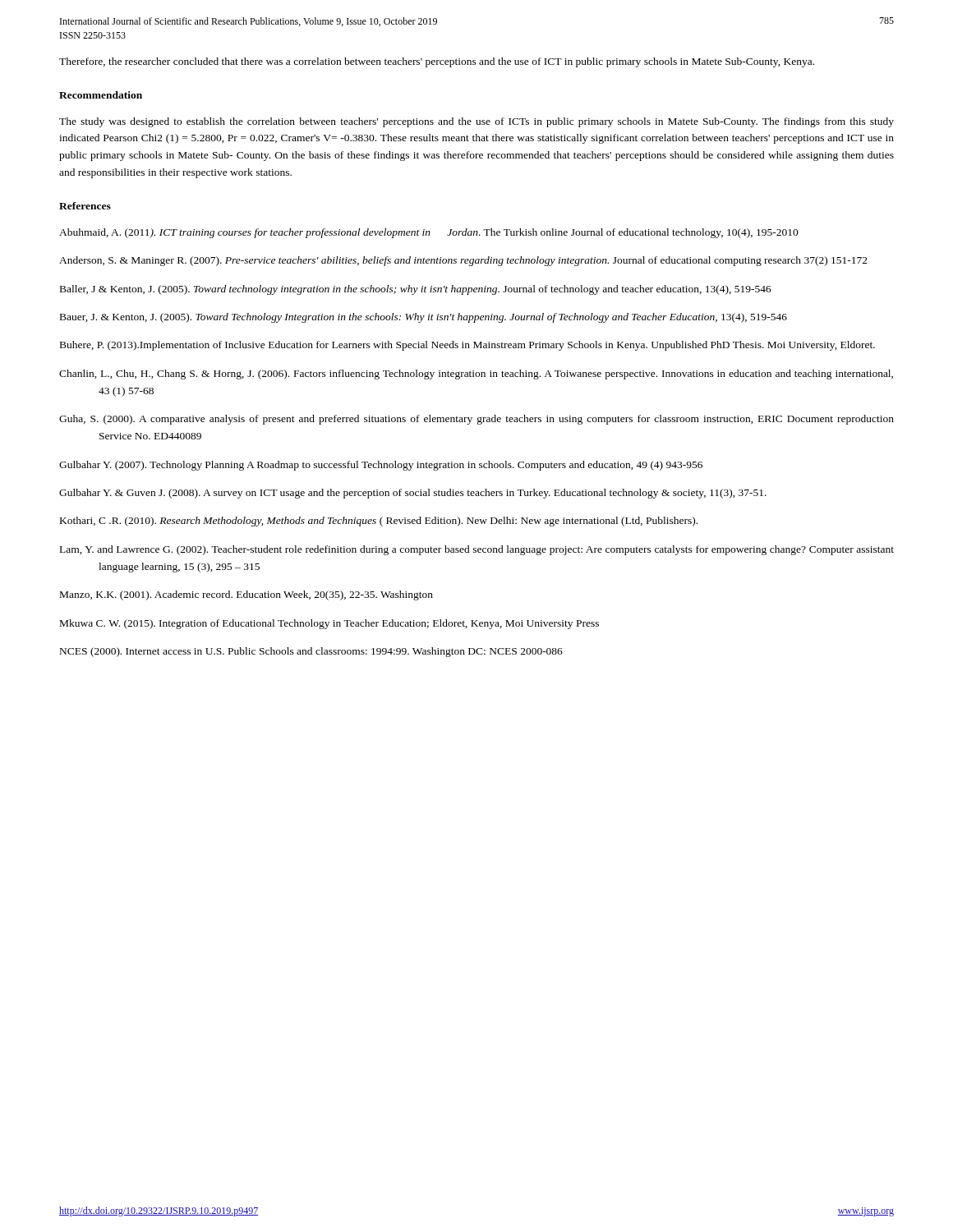Select the region starting "Kothari, C .R. (2010)."

coord(476,521)
